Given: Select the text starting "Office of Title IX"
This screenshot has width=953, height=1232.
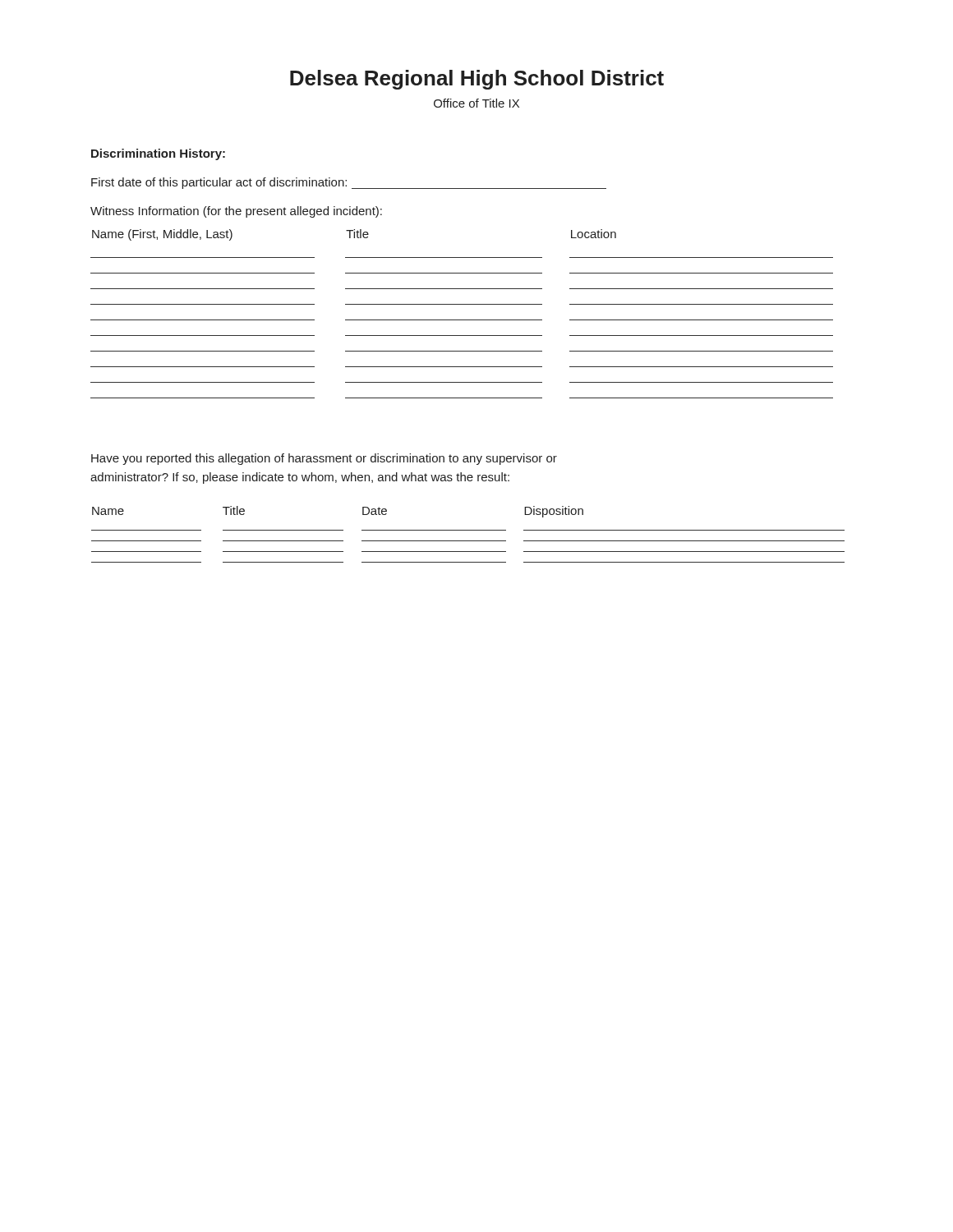Looking at the screenshot, I should pos(476,103).
